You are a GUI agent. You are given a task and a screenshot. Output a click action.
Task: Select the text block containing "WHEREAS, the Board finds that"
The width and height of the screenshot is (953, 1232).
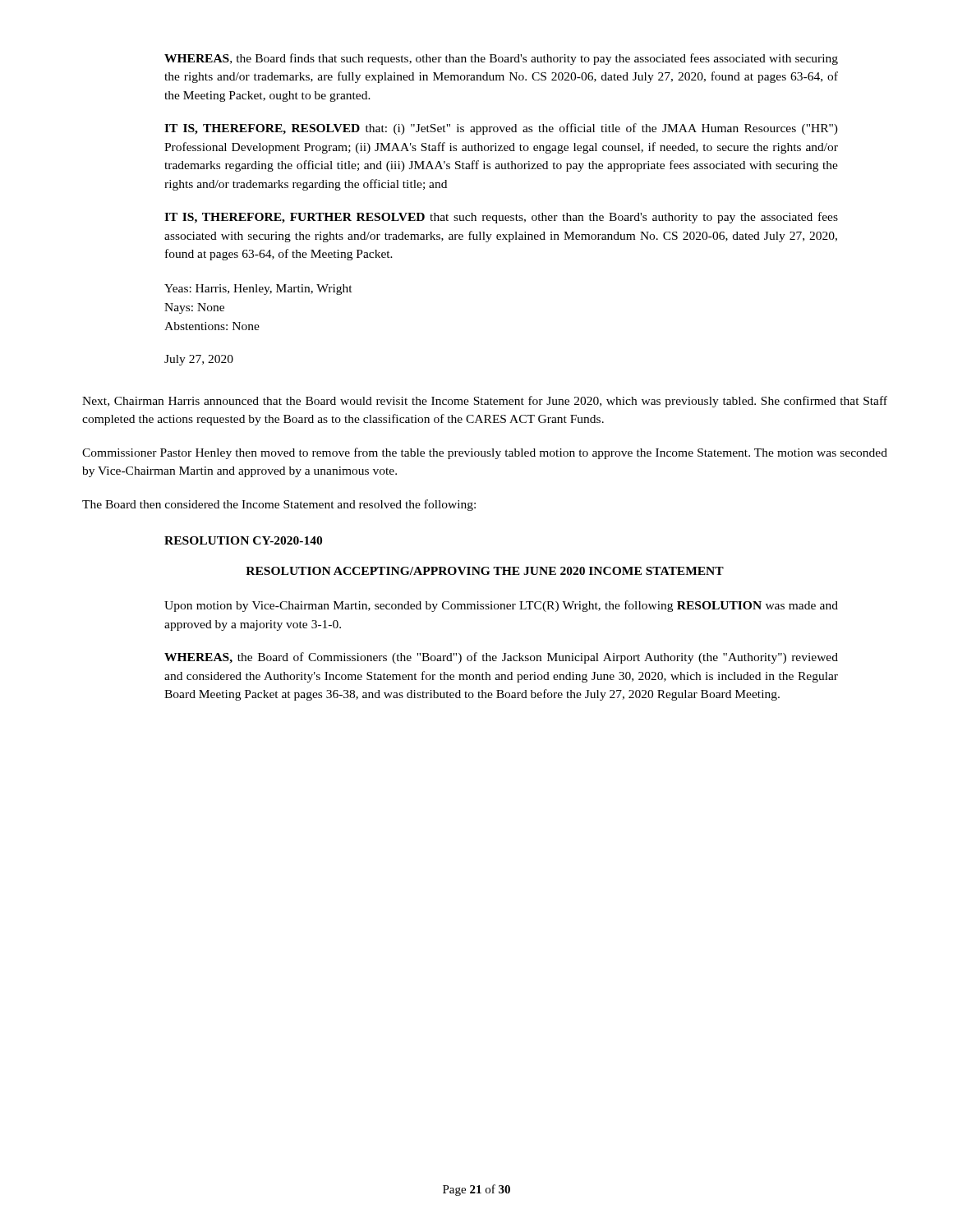click(x=501, y=76)
